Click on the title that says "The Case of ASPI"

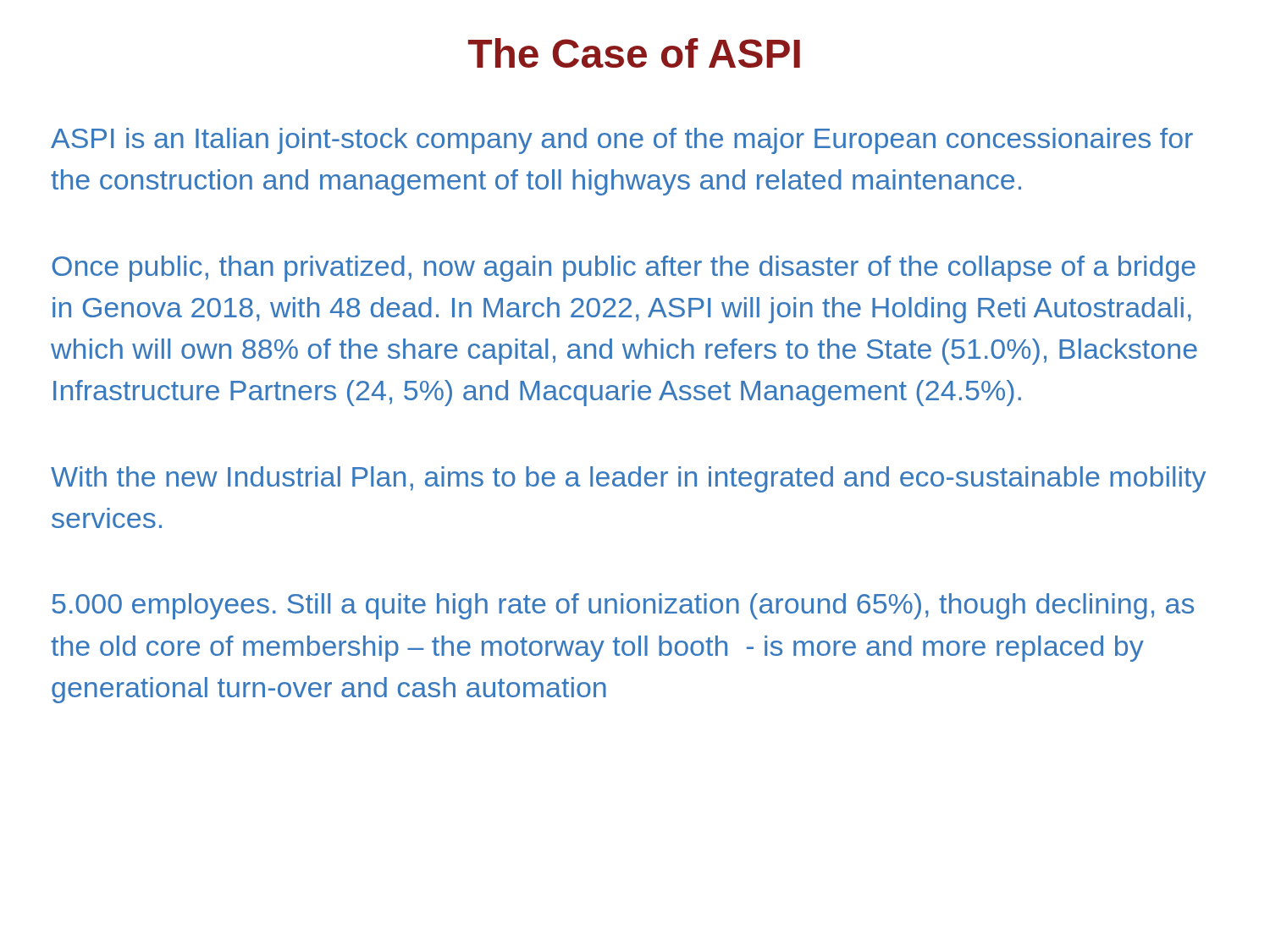[635, 54]
